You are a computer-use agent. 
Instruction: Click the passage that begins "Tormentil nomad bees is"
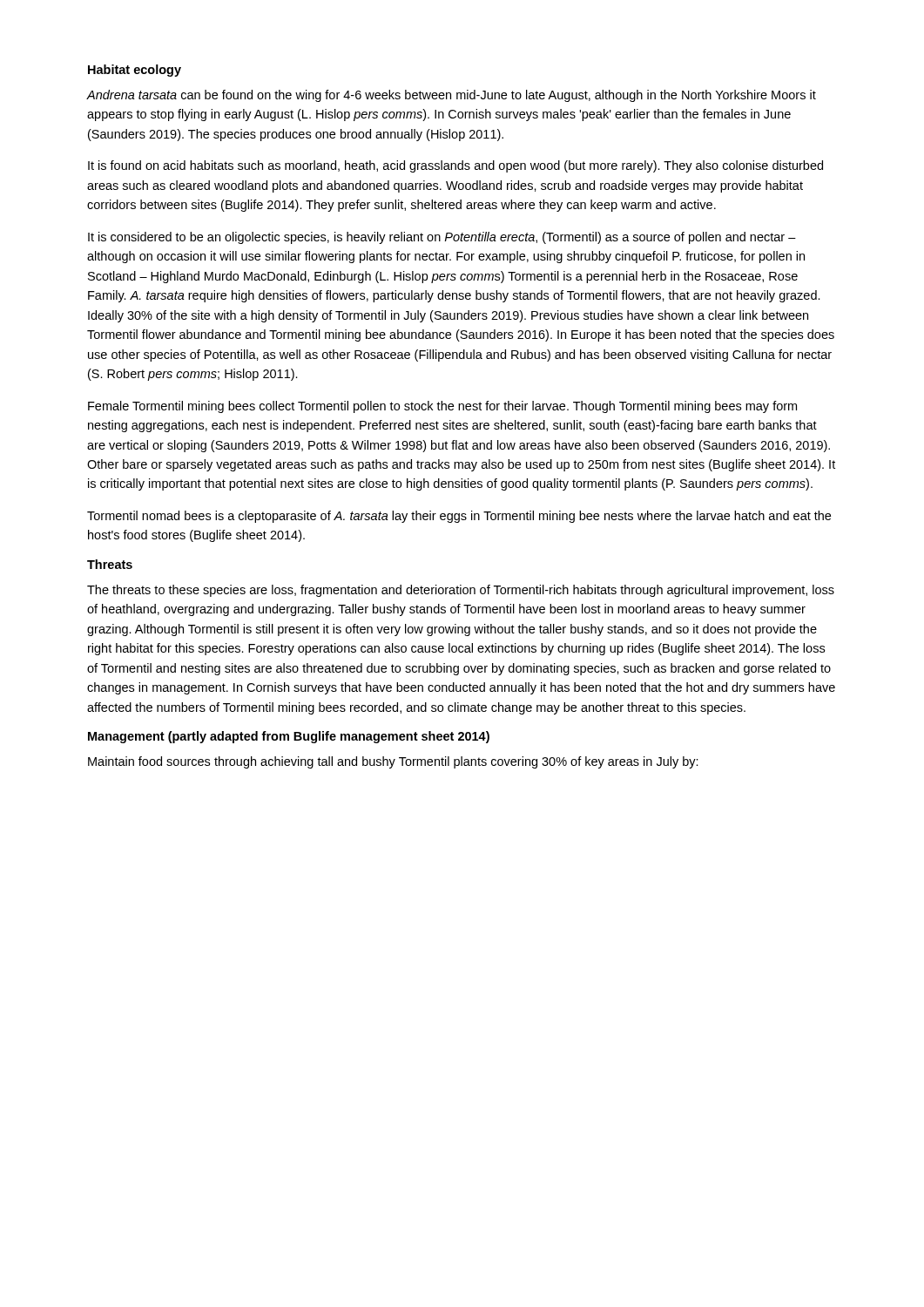[459, 526]
